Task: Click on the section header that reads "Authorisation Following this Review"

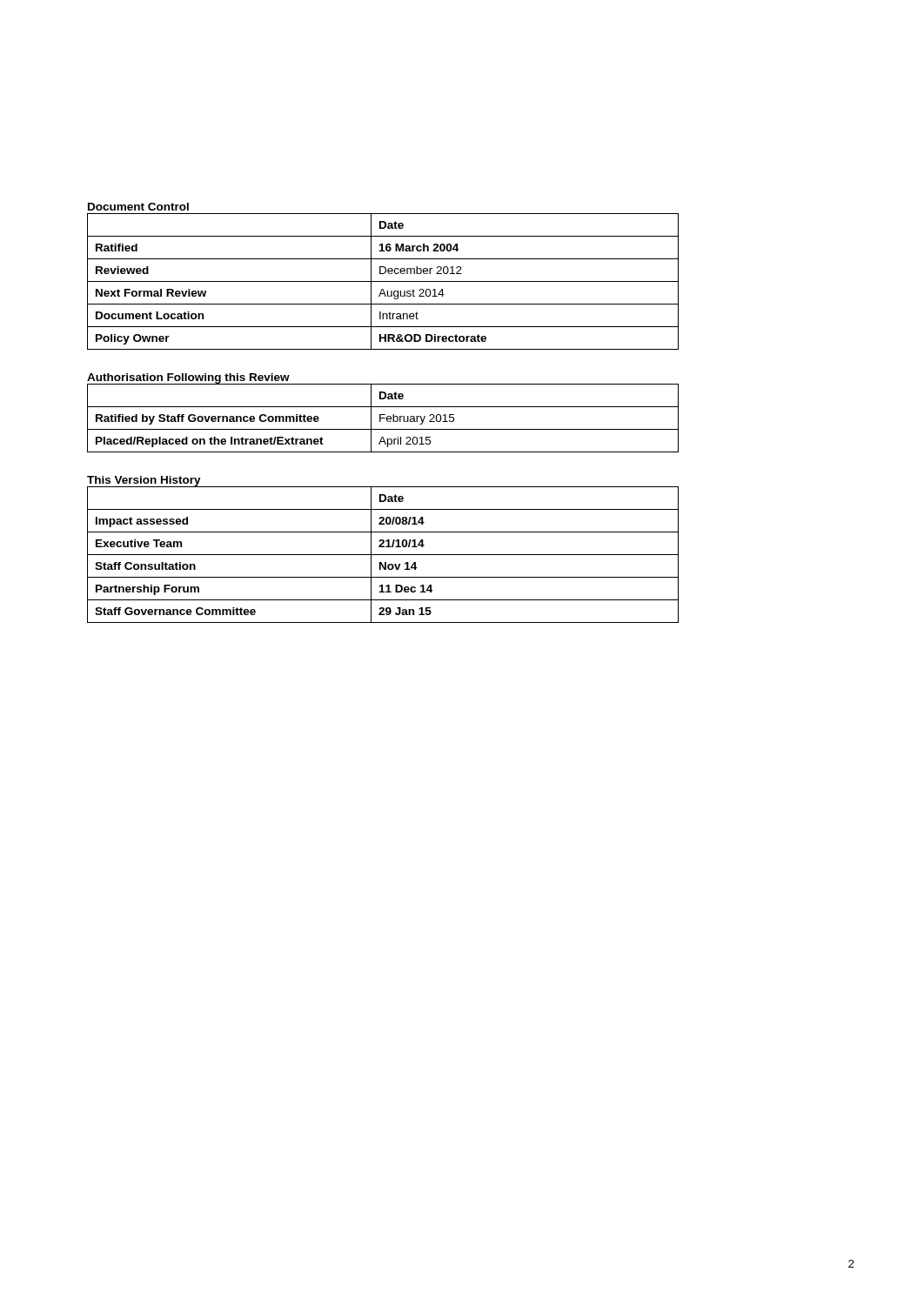Action: click(188, 377)
